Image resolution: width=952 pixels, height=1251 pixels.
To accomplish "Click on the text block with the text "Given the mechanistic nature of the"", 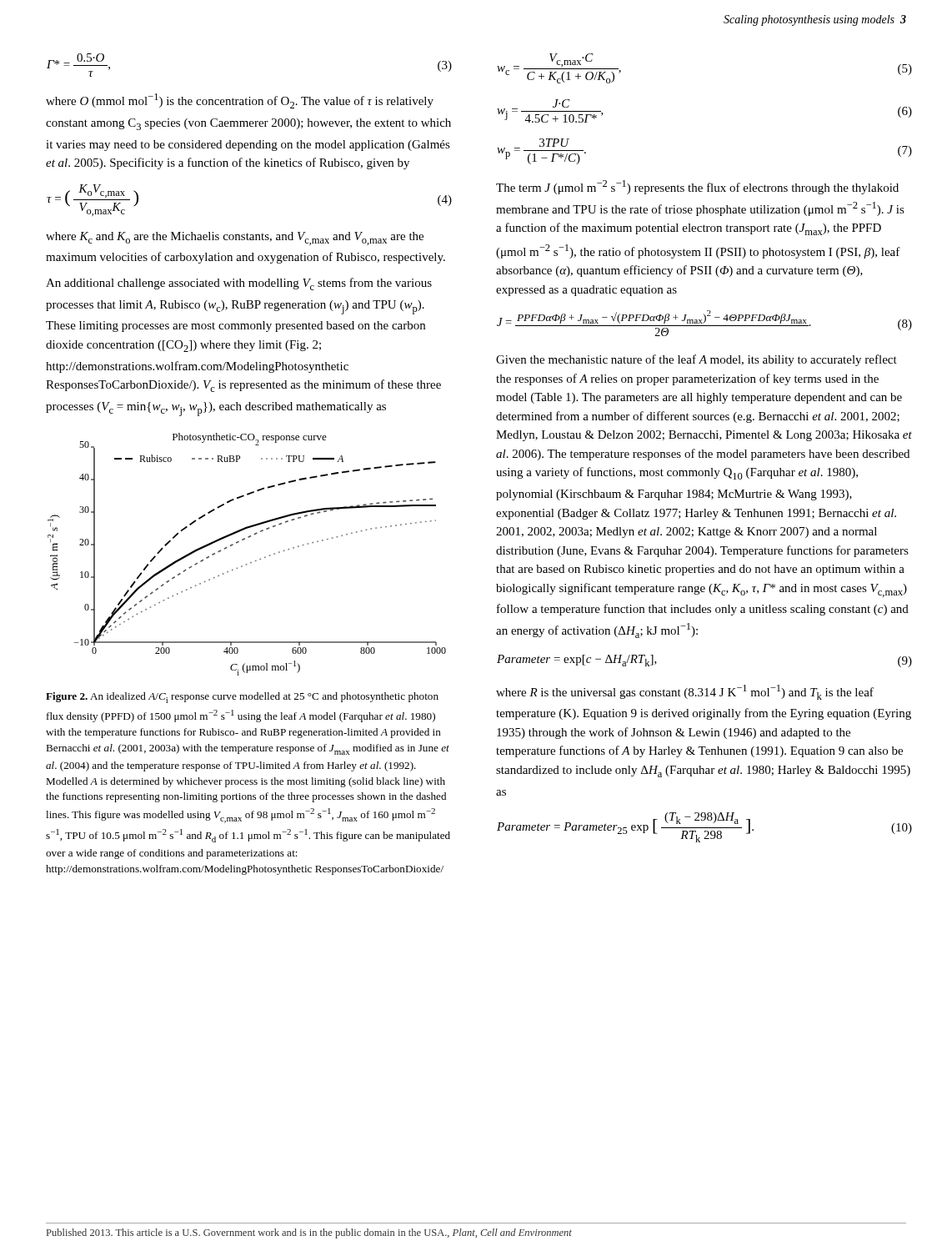I will pyautogui.click(x=704, y=497).
